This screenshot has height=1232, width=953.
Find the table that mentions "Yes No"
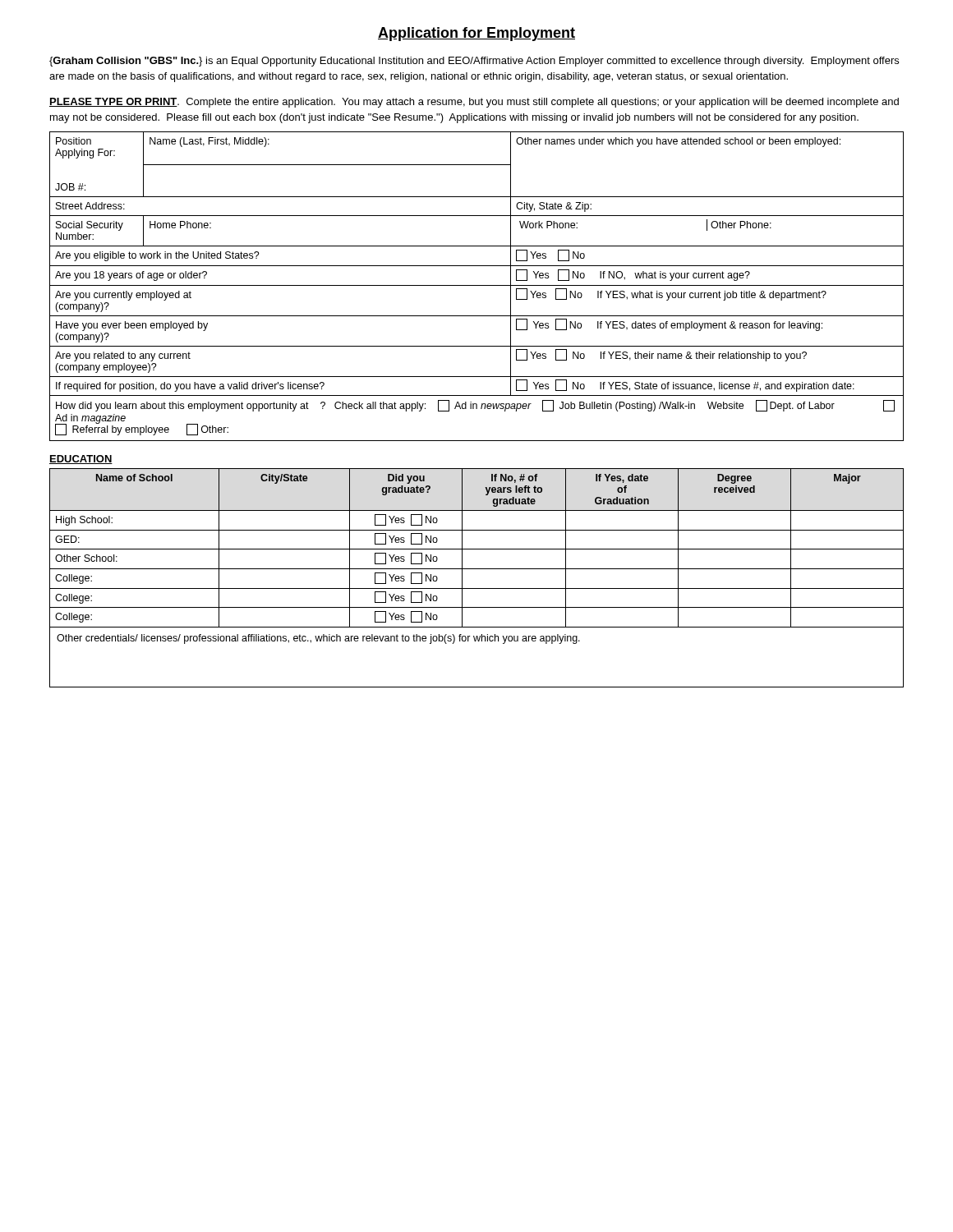[476, 578]
